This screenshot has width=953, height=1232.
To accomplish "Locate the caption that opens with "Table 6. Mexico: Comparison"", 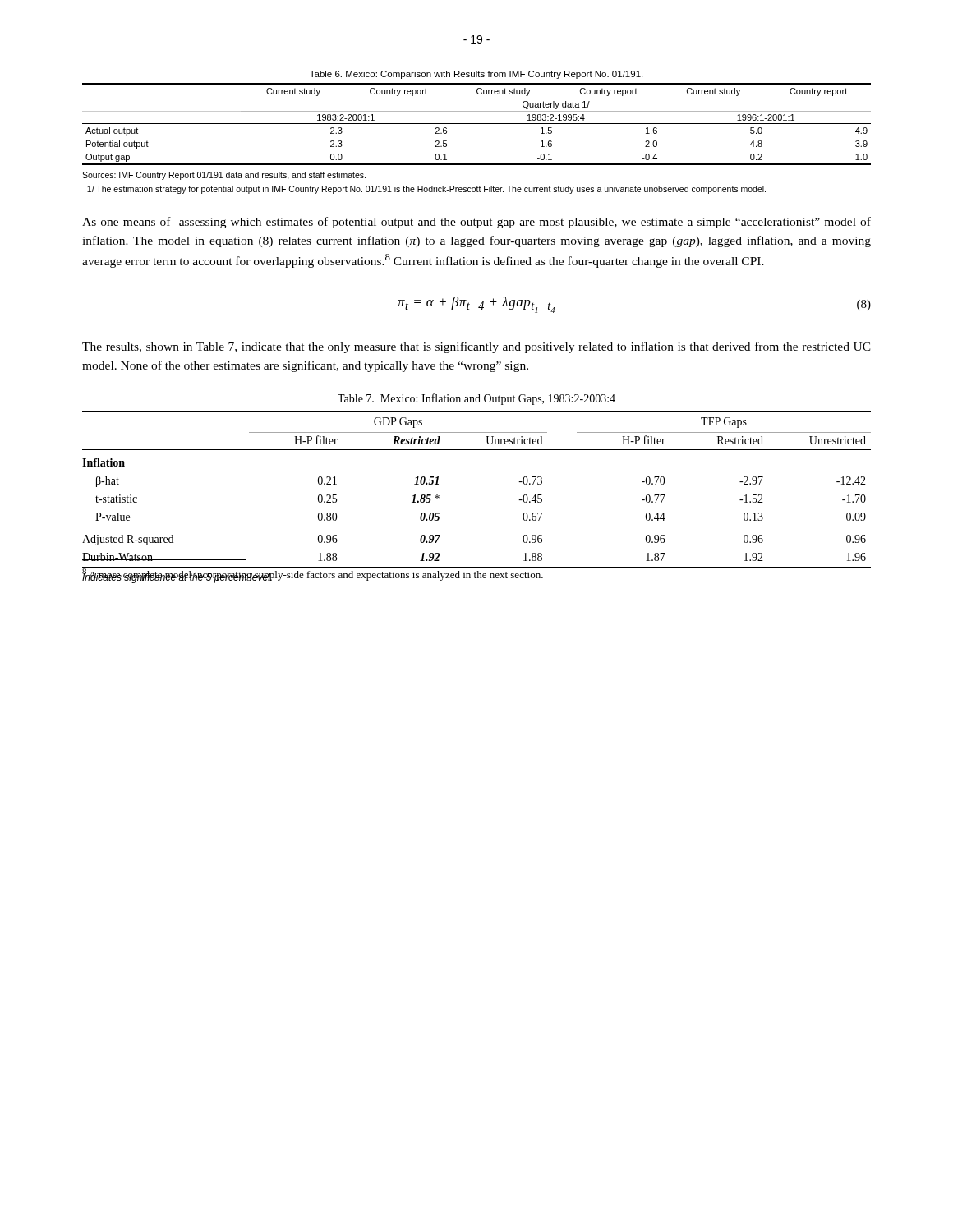I will 476,74.
